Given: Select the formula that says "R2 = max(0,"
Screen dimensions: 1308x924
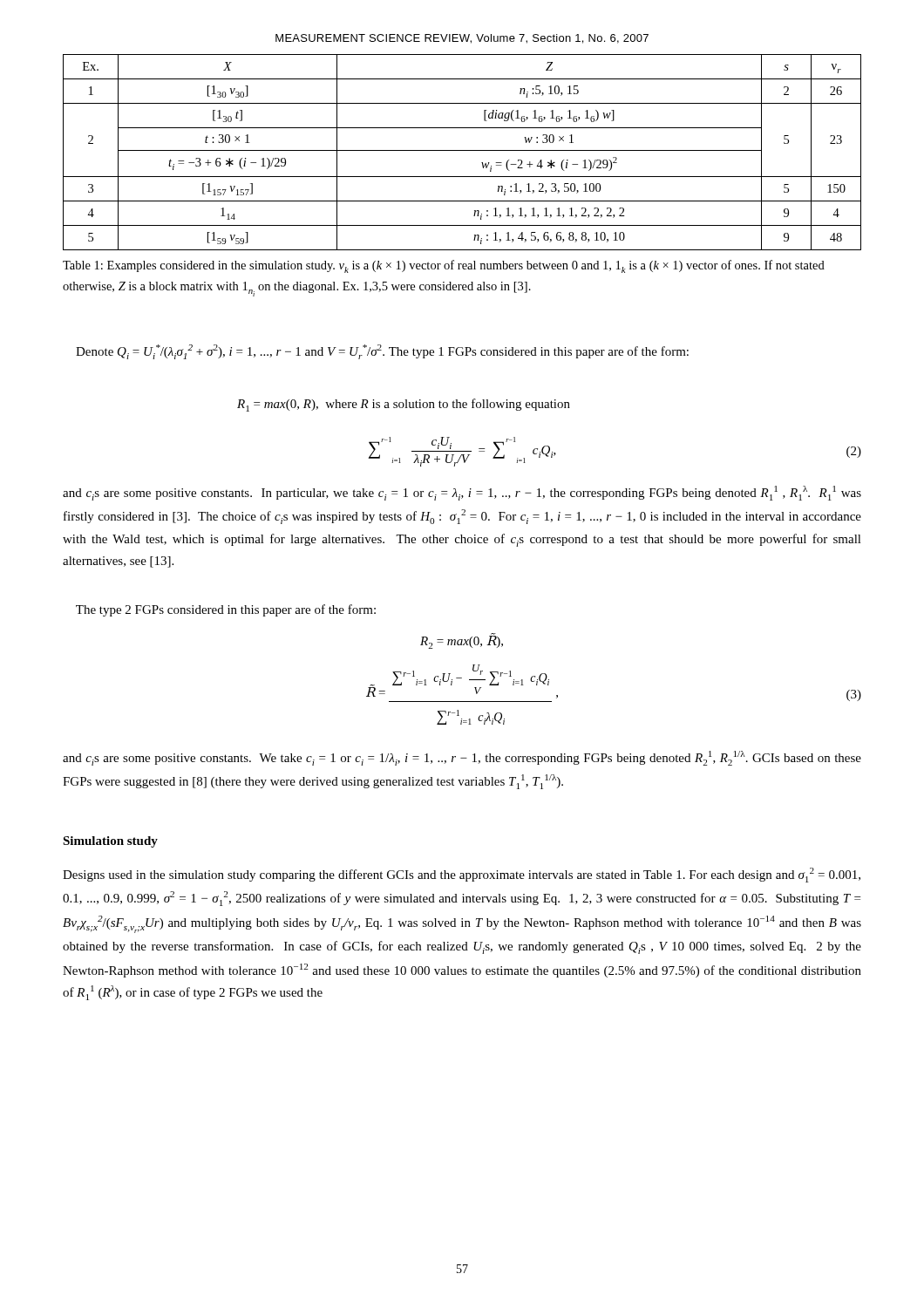Looking at the screenshot, I should pos(462,680).
